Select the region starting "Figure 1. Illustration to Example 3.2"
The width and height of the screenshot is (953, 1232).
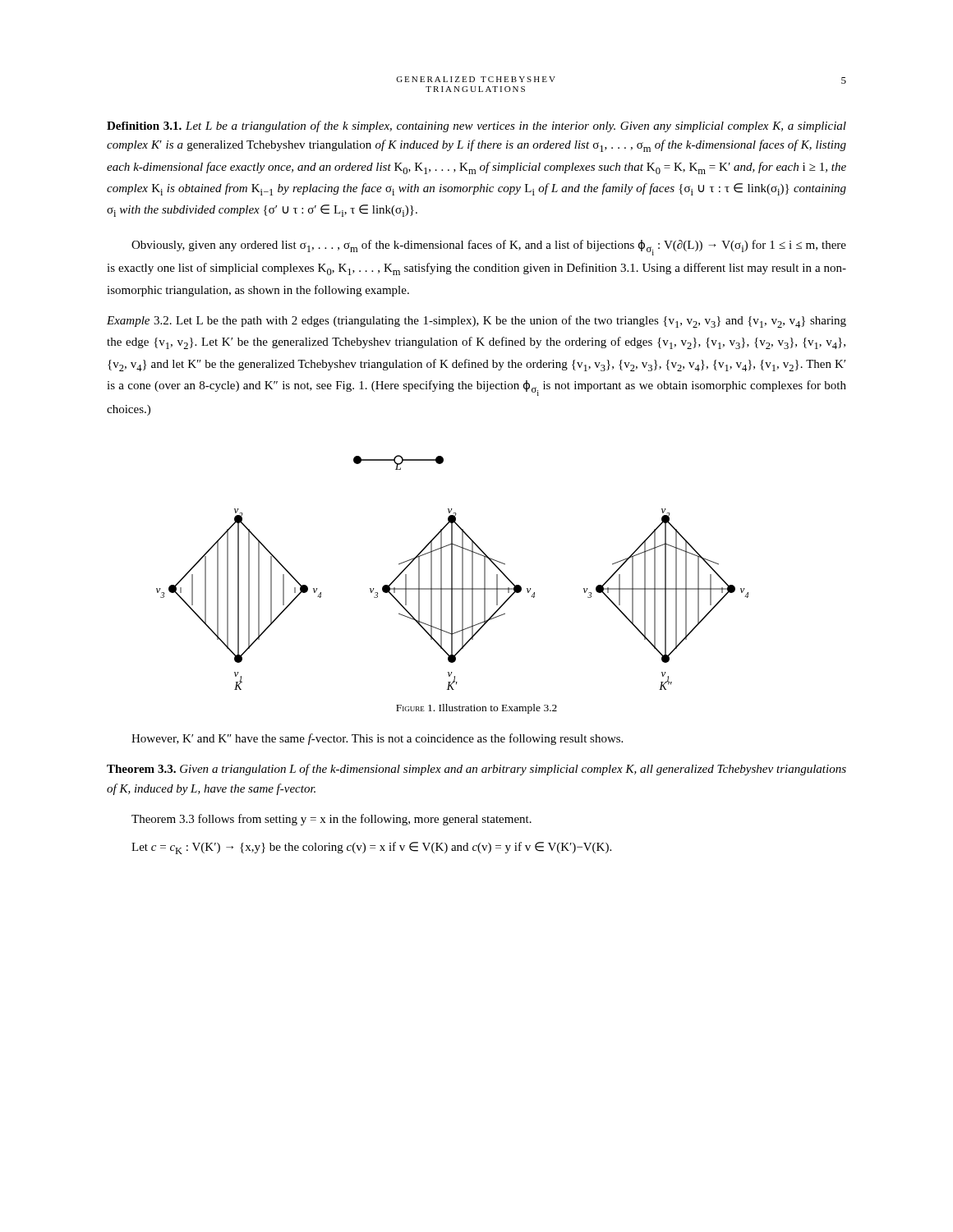(x=476, y=708)
